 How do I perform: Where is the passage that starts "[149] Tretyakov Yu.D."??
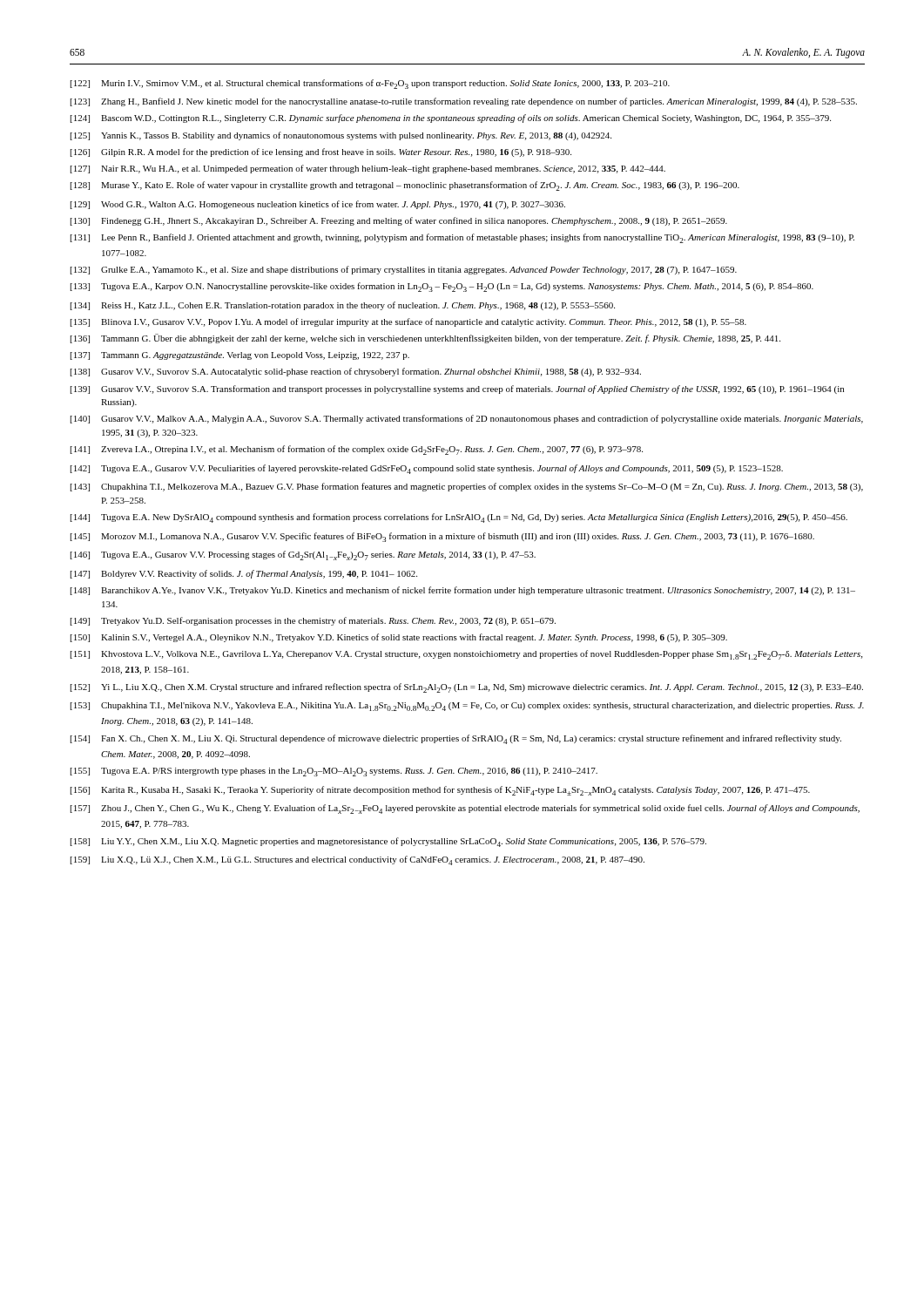[467, 621]
